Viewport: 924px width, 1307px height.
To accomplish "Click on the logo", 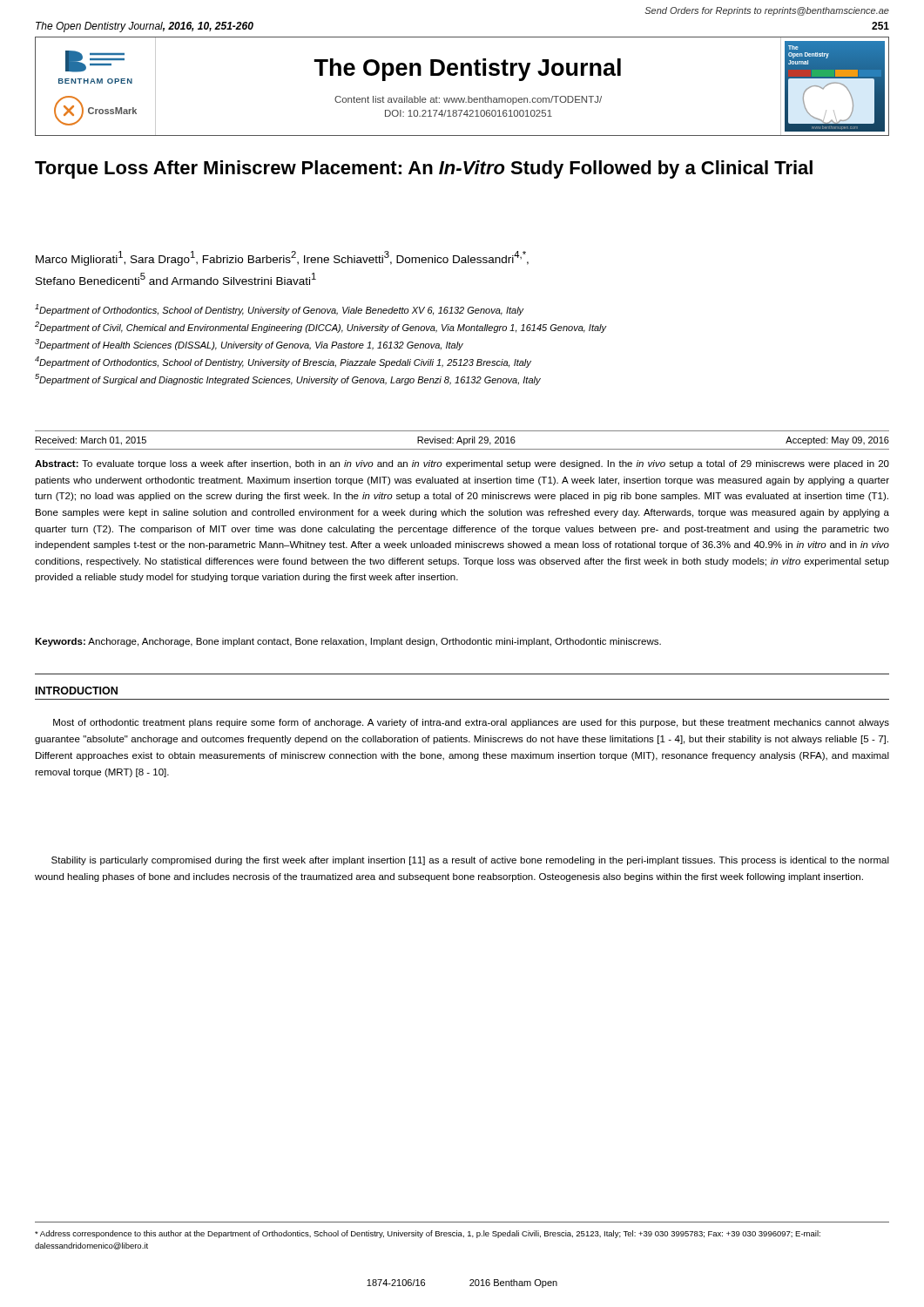I will 462,86.
